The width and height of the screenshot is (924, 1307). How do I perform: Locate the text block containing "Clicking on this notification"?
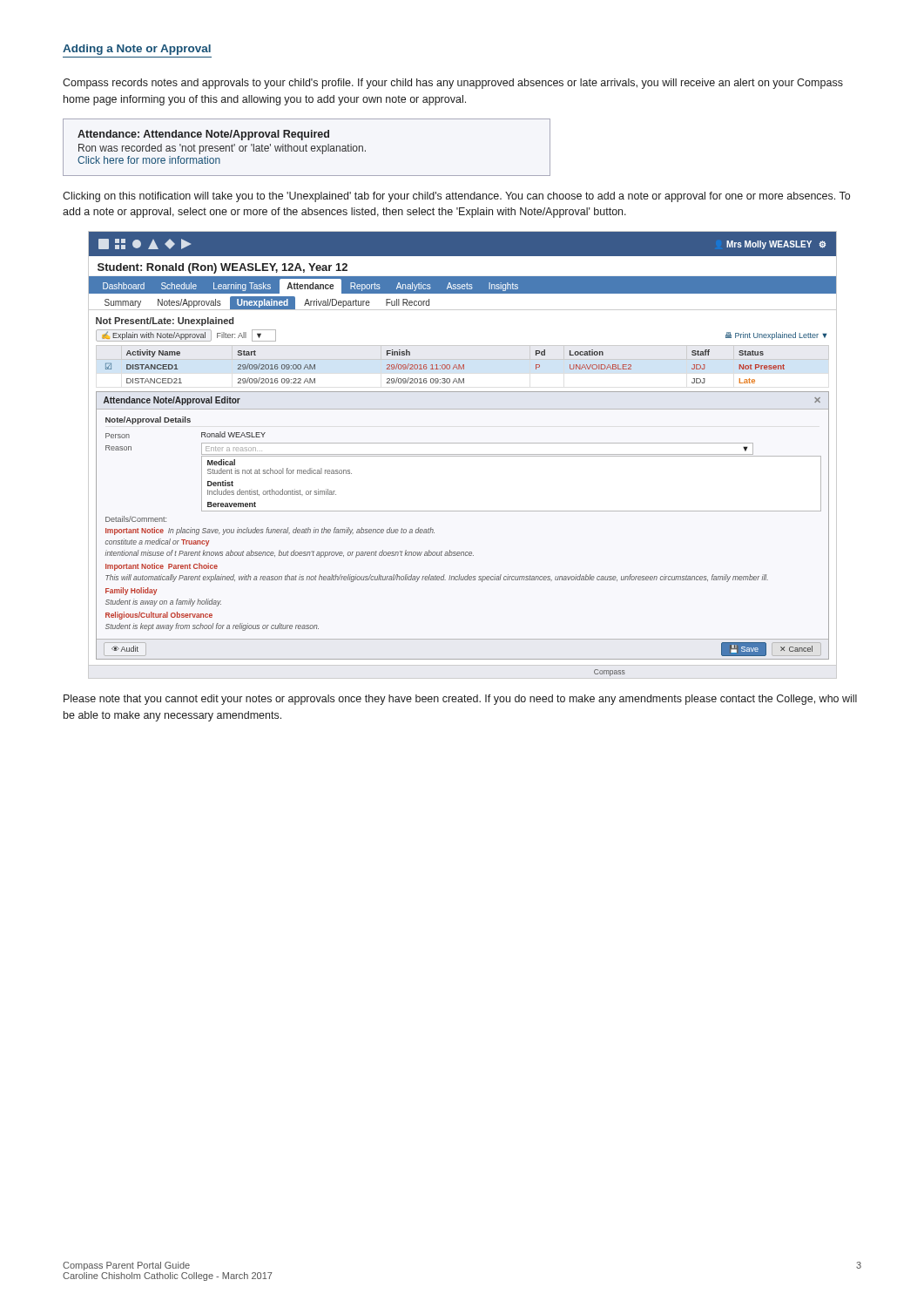[457, 204]
